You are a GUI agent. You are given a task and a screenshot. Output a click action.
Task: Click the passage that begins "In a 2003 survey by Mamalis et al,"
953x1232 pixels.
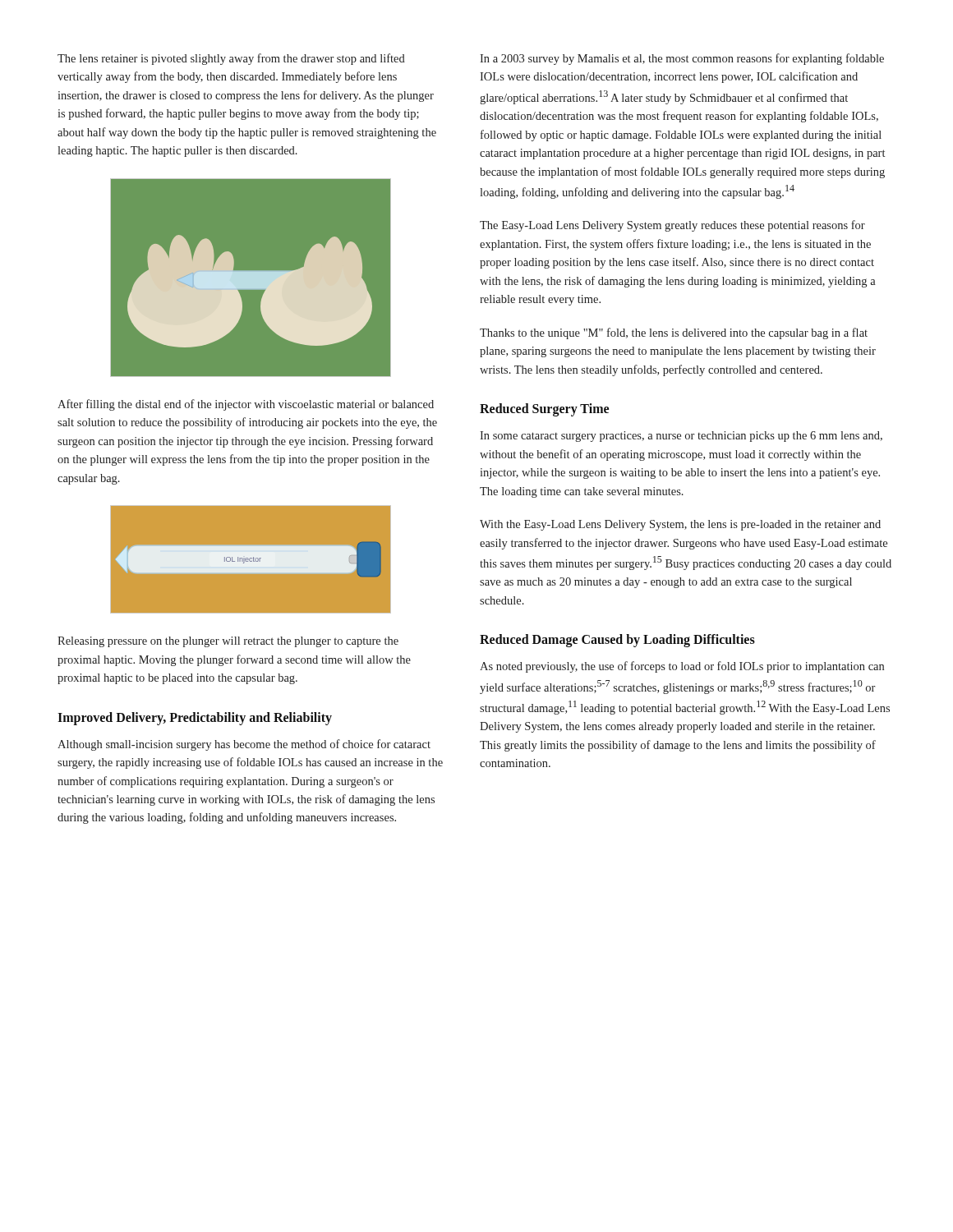pyautogui.click(x=682, y=125)
